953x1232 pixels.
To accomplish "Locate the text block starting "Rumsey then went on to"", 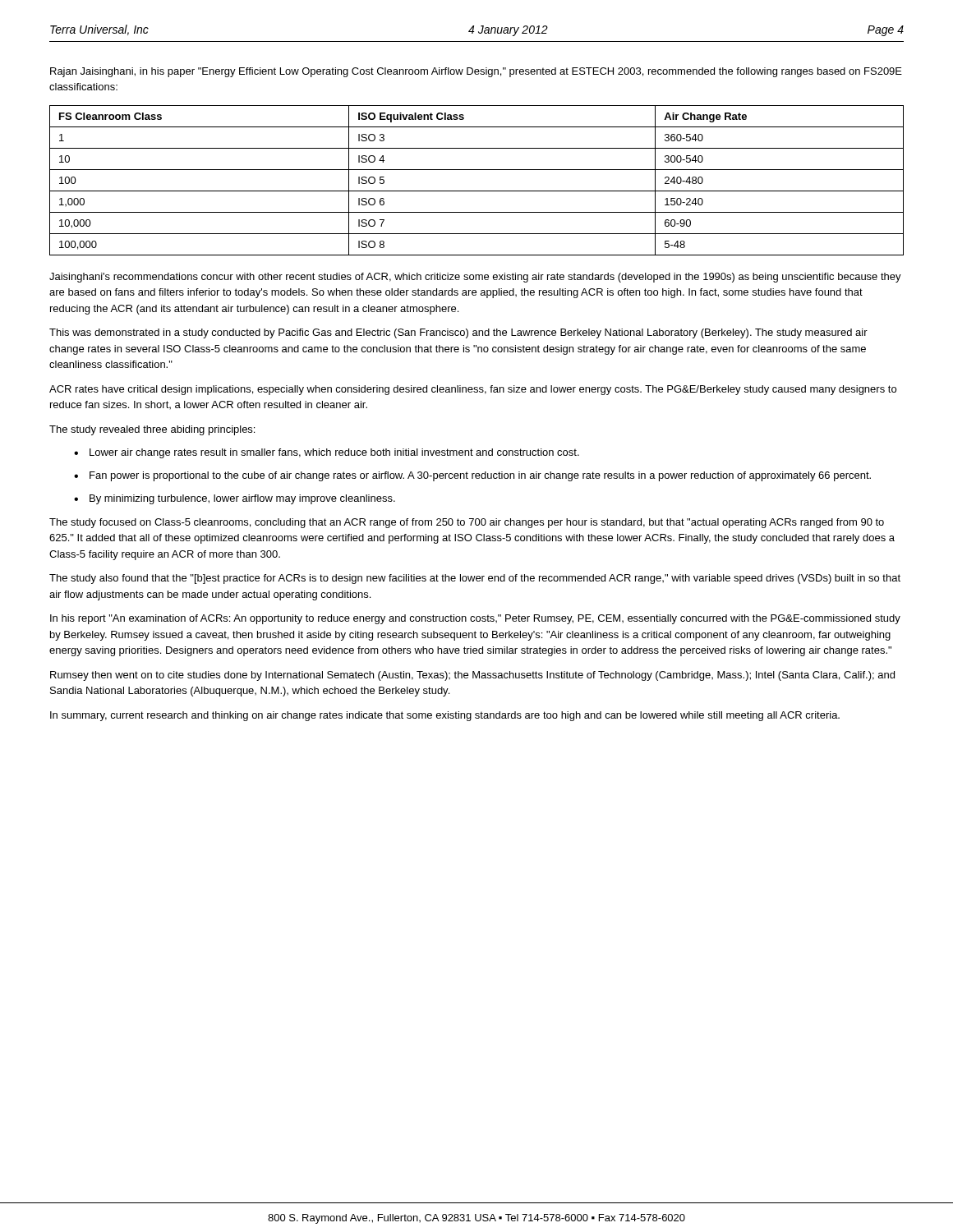I will (472, 682).
